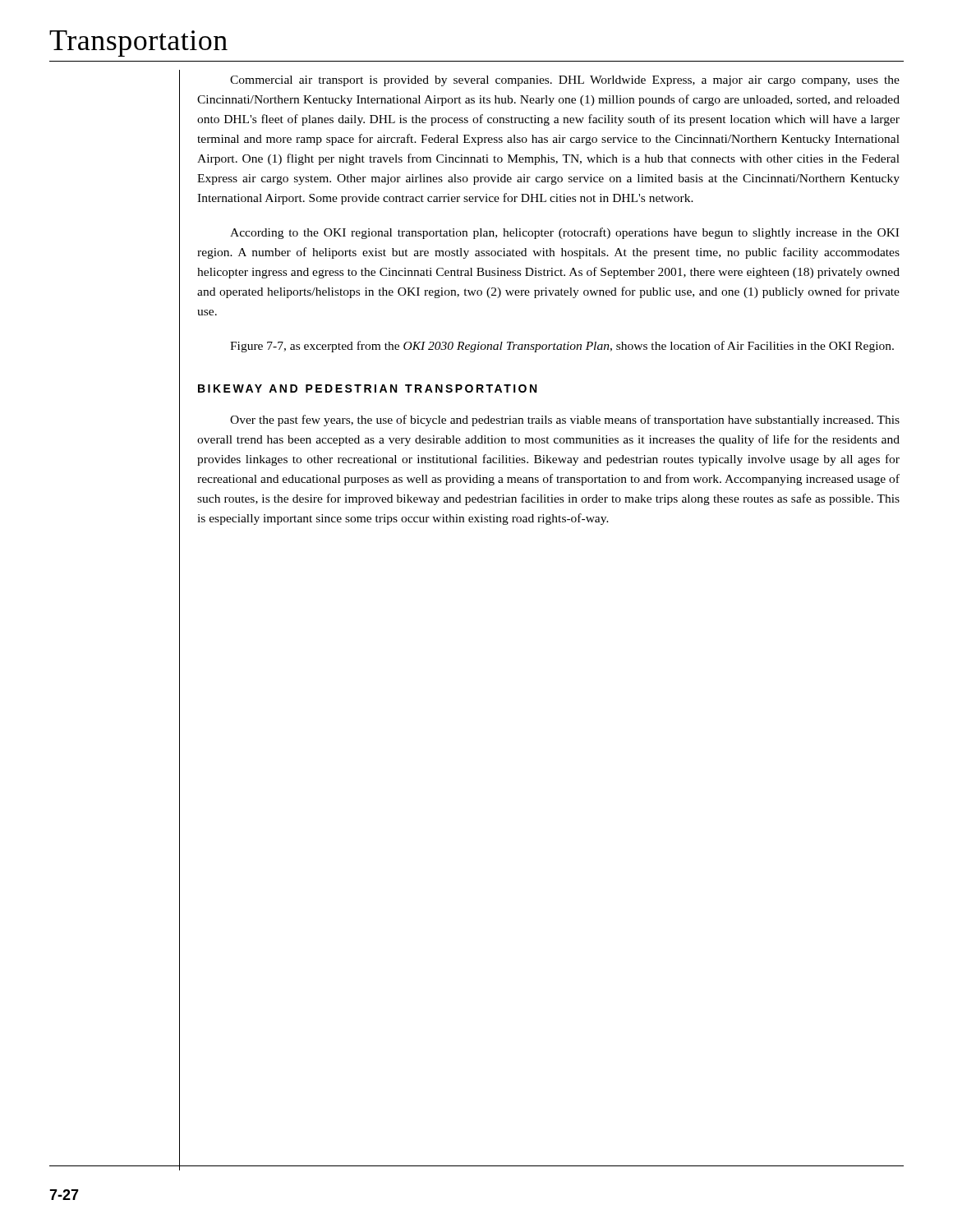
Task: Locate the section header that opens with "BIKEWAY AND PEDESTRIAN"
Action: click(367, 388)
